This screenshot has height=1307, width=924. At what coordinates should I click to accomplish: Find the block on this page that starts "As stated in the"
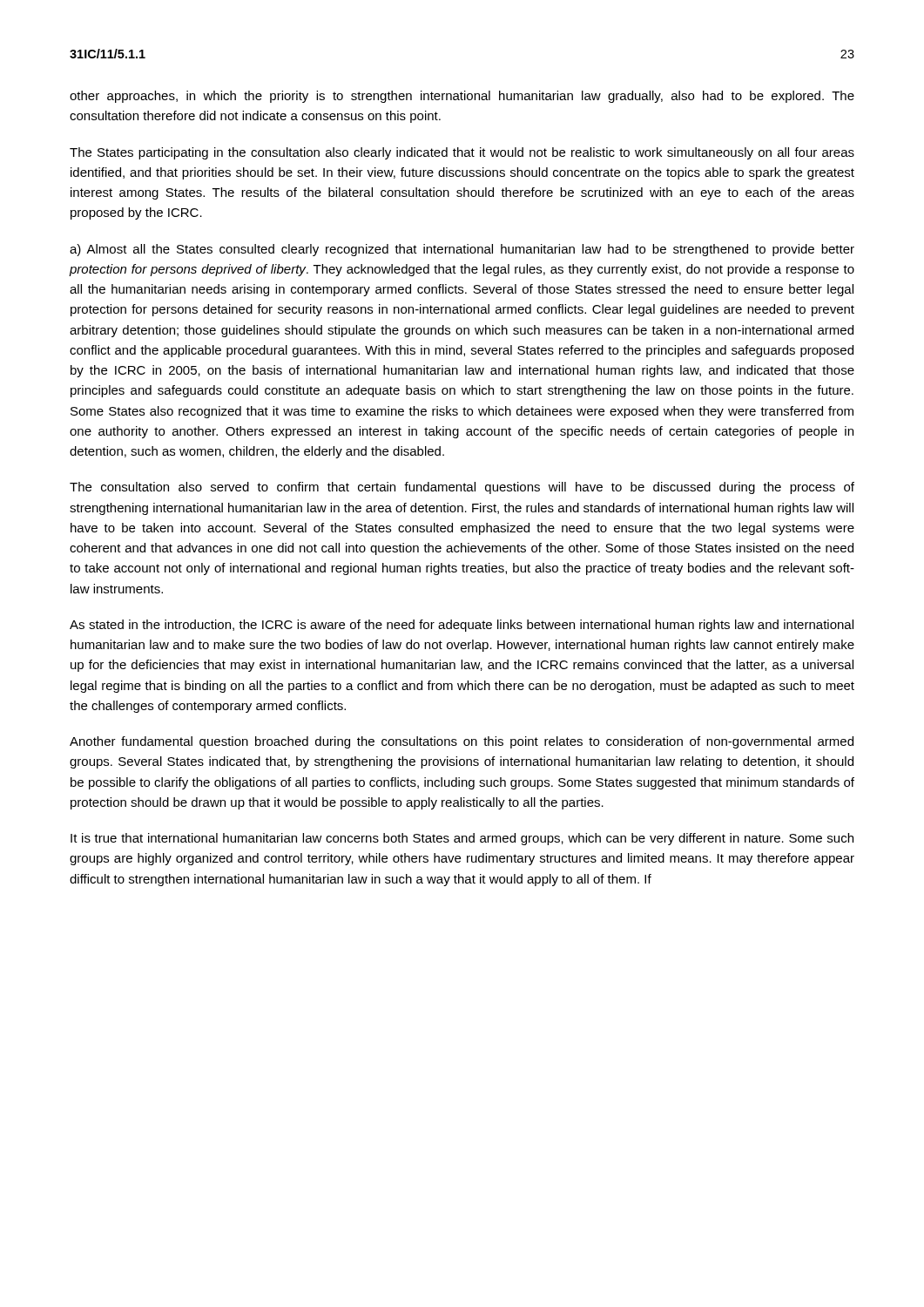coord(462,665)
